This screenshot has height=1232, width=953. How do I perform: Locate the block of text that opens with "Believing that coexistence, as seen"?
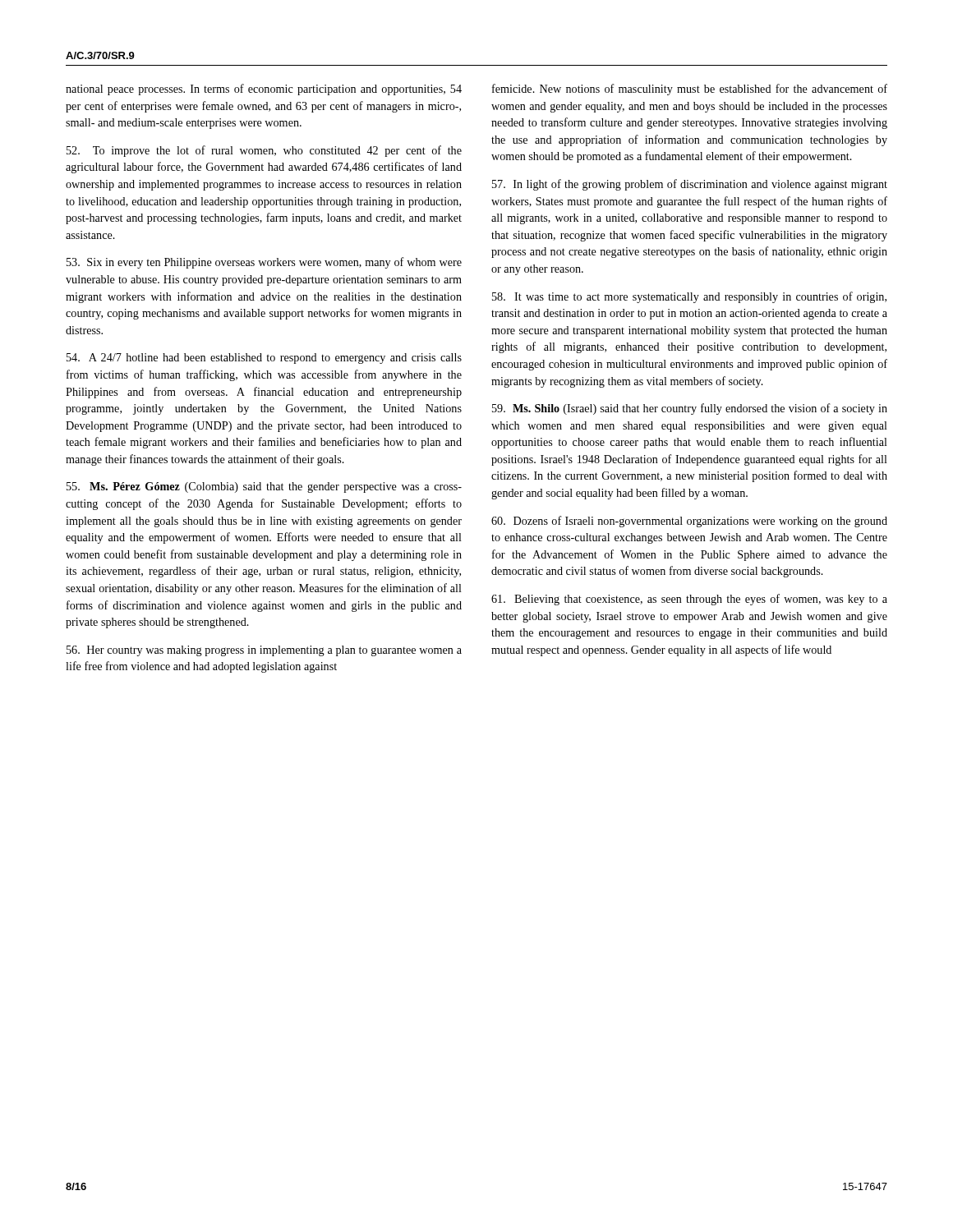point(689,624)
